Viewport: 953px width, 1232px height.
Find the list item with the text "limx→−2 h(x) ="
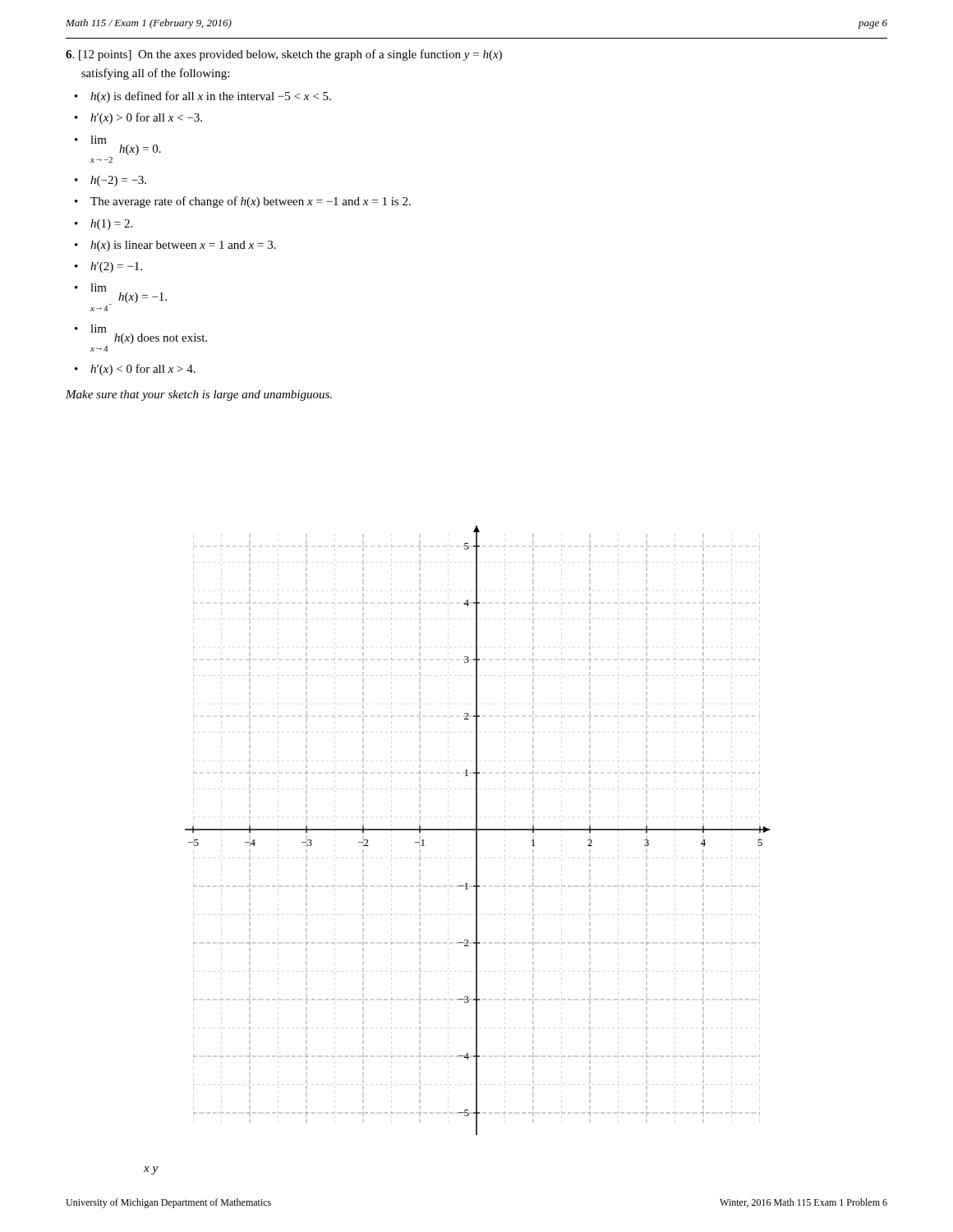pos(126,149)
